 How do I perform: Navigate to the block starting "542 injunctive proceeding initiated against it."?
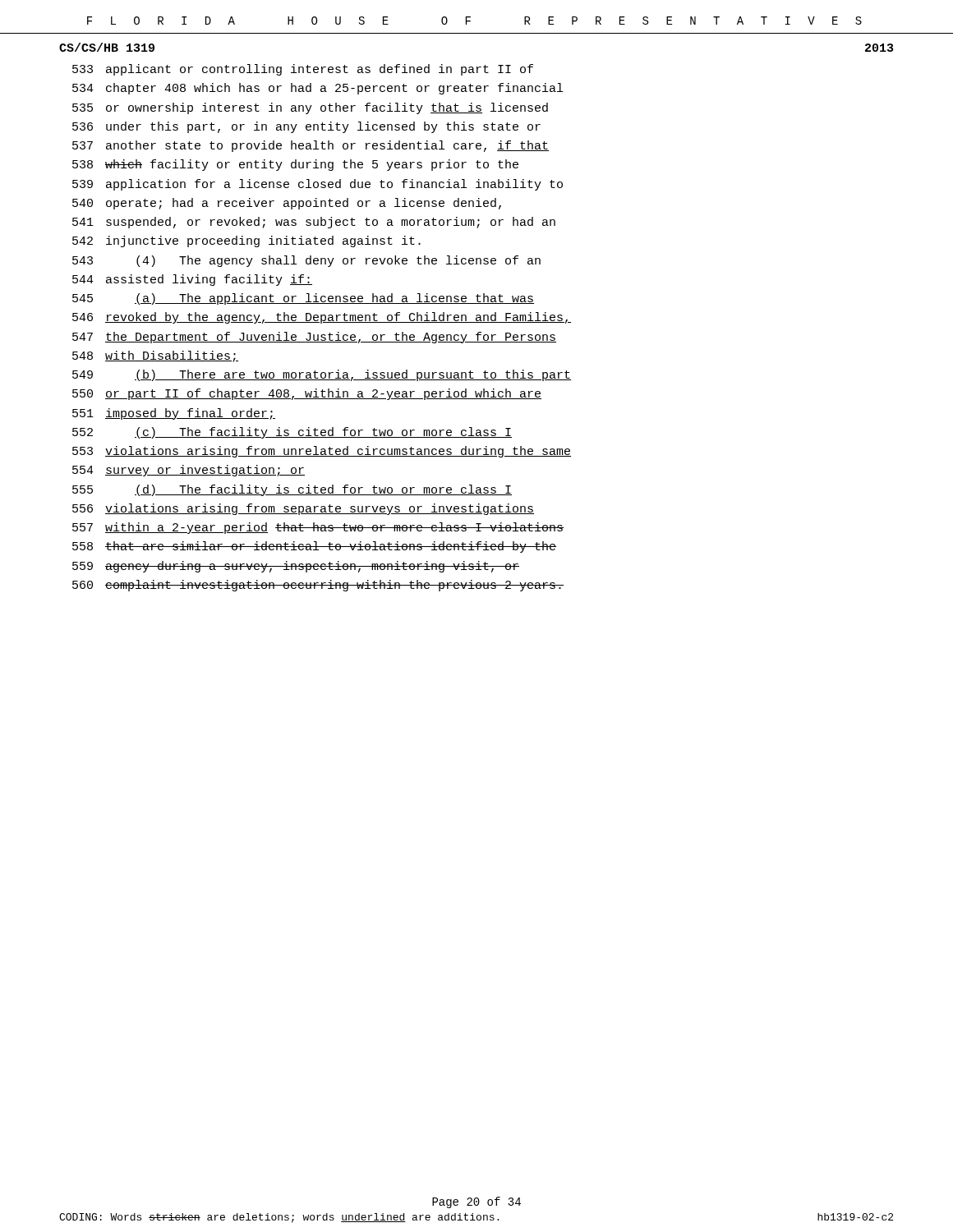point(246,241)
